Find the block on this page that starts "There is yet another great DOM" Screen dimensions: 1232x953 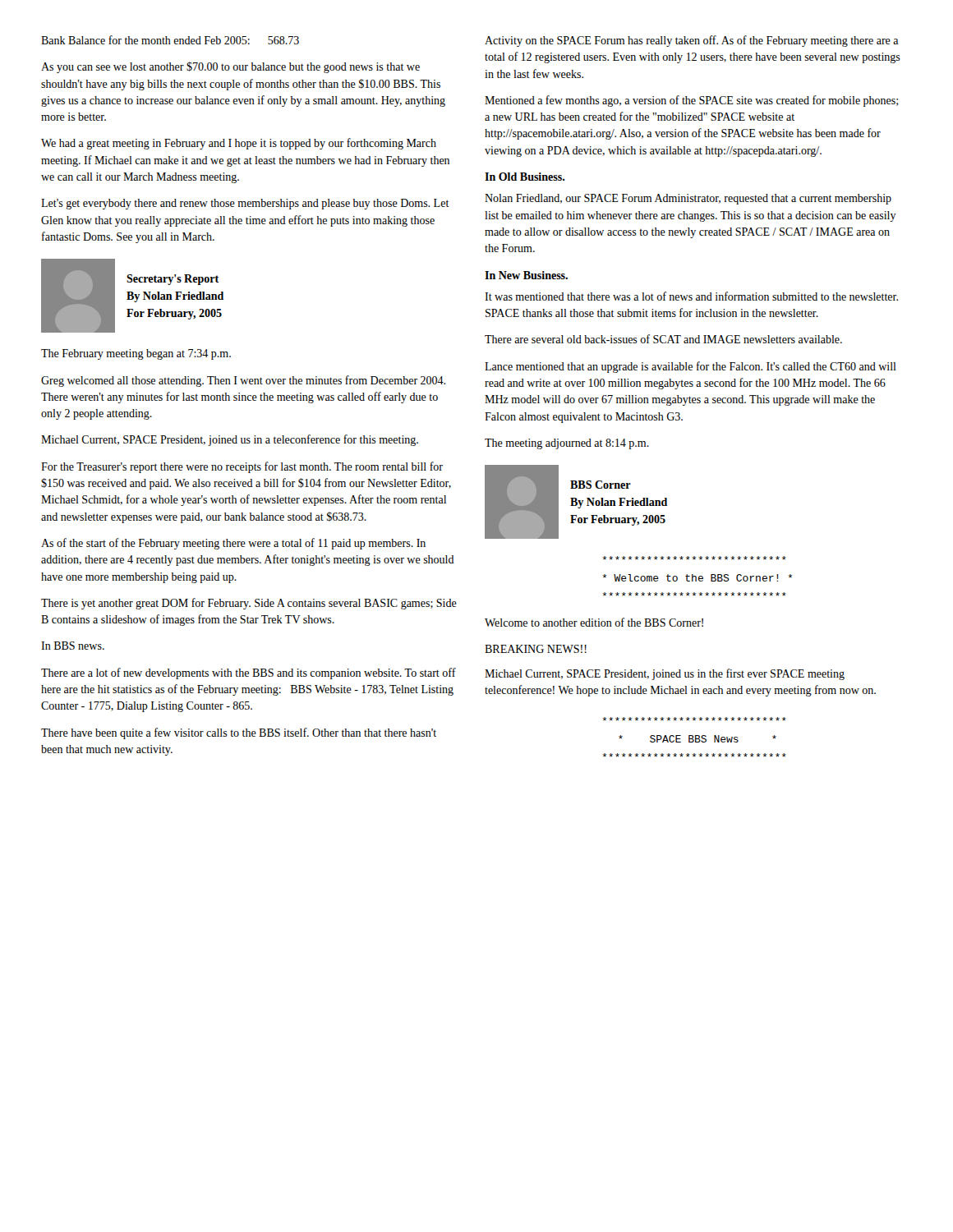point(249,612)
